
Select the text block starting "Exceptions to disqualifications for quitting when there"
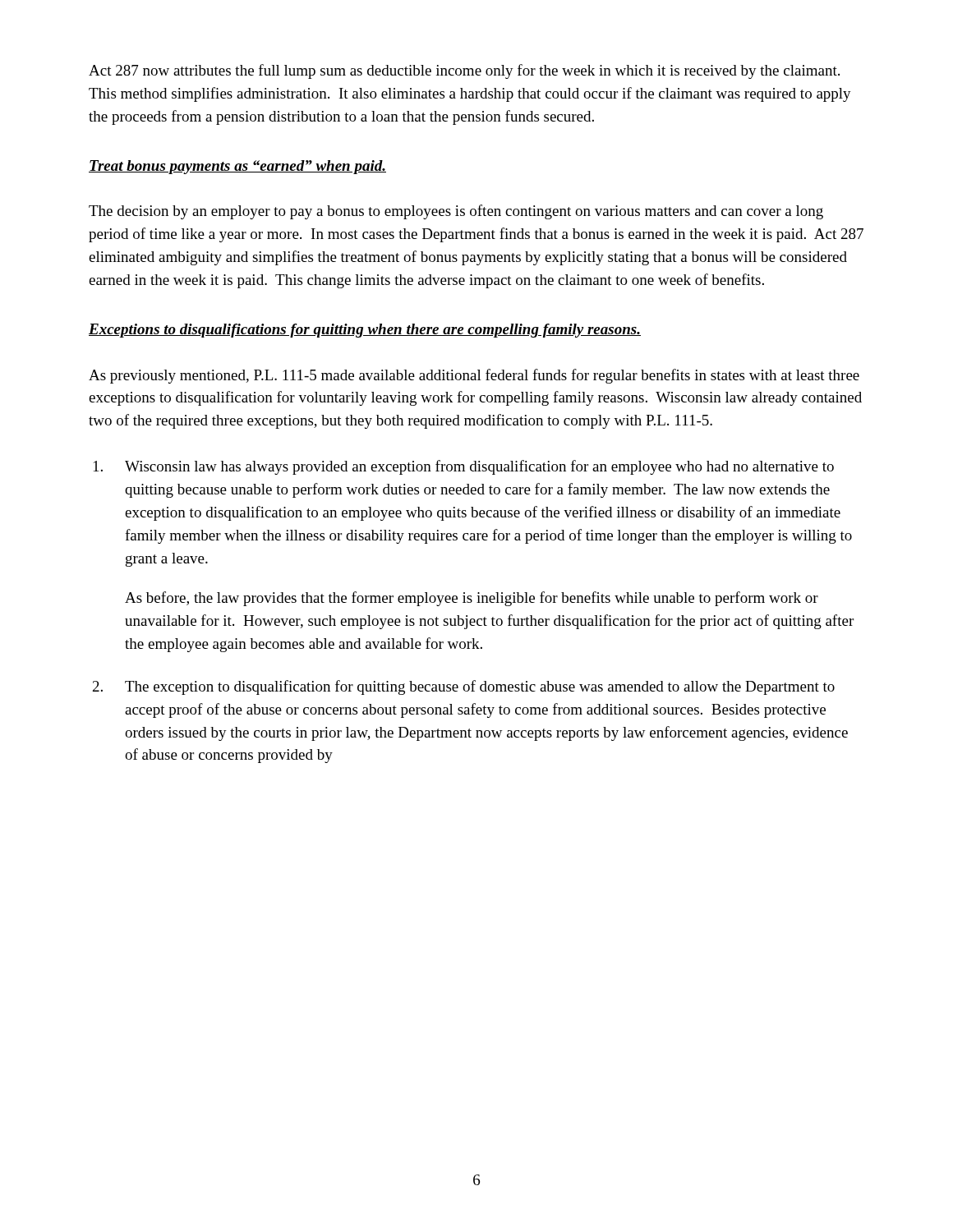tap(365, 329)
